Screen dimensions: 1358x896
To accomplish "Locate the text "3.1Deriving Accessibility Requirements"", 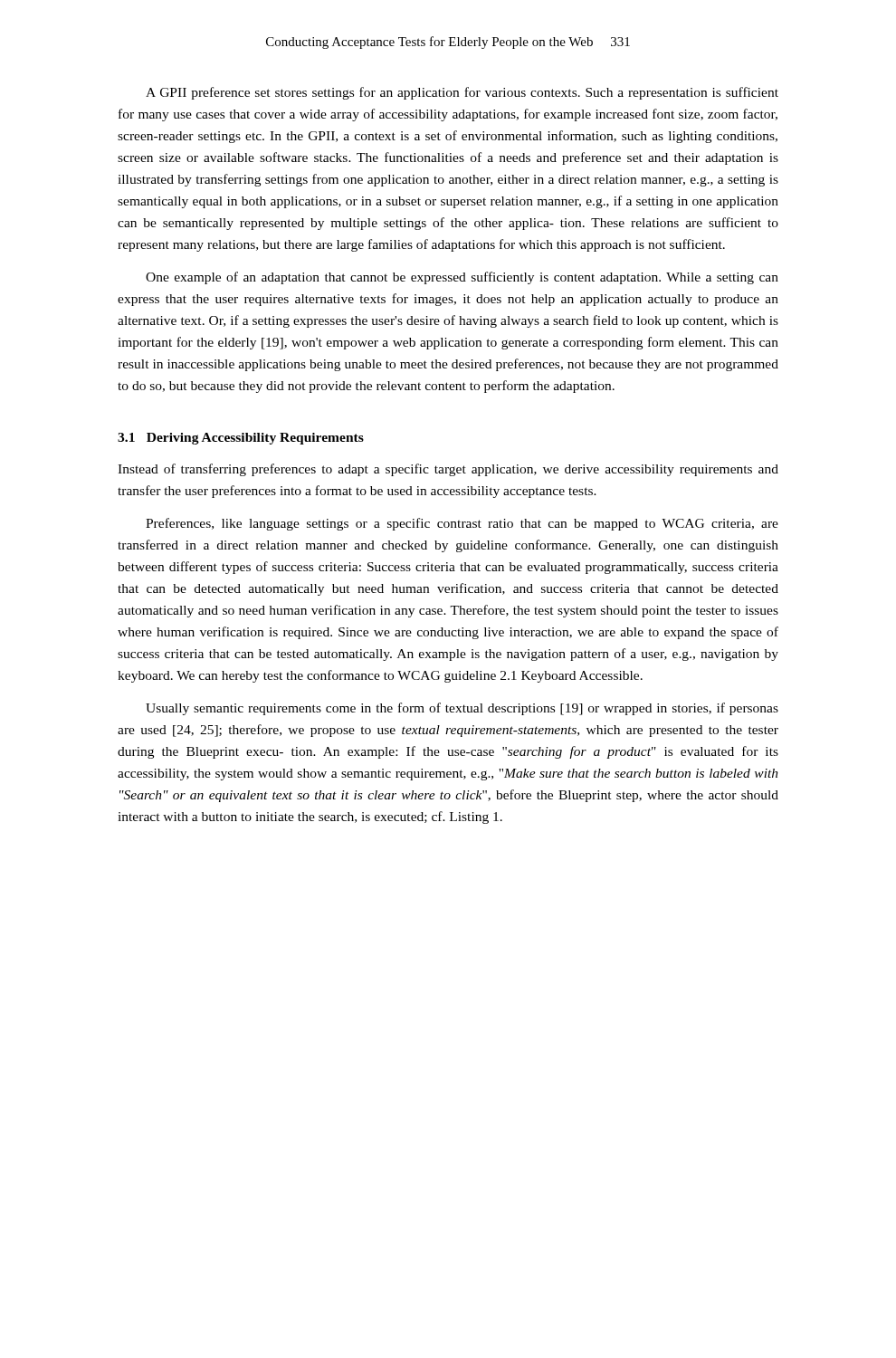I will [241, 437].
